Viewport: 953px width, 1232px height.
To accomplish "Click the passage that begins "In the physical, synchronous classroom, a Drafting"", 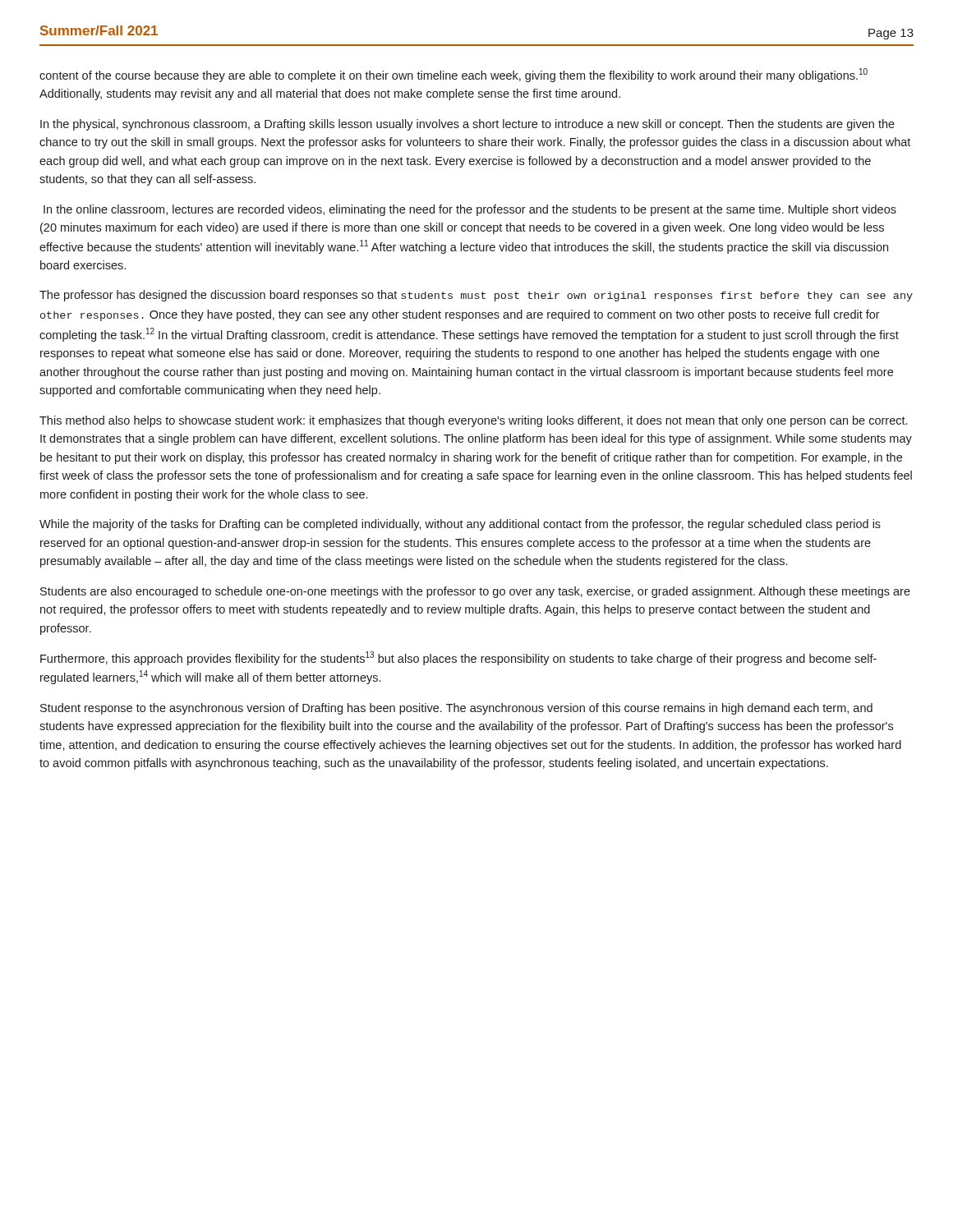I will 475,152.
